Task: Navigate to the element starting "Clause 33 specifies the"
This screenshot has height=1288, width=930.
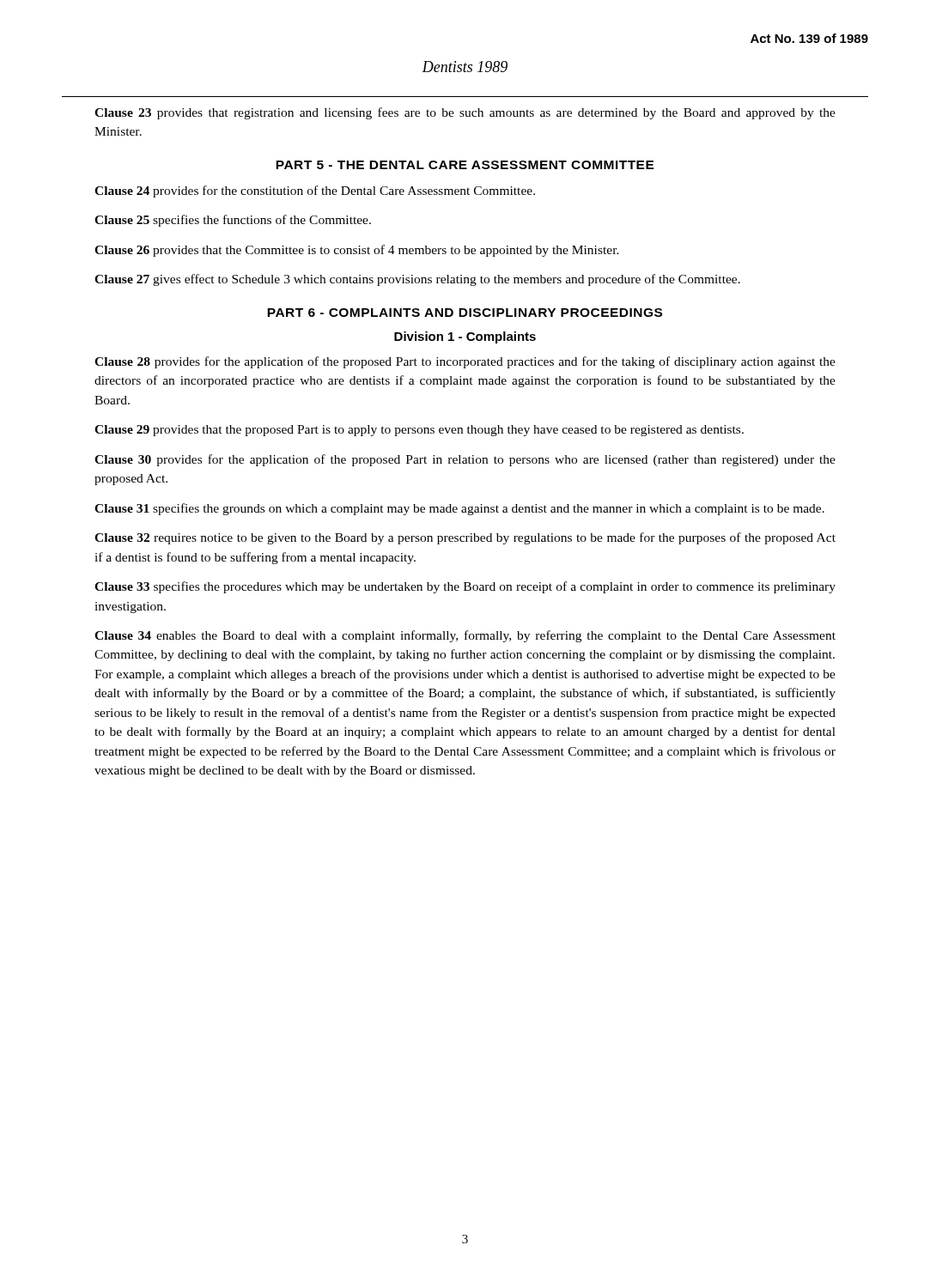Action: [x=465, y=596]
